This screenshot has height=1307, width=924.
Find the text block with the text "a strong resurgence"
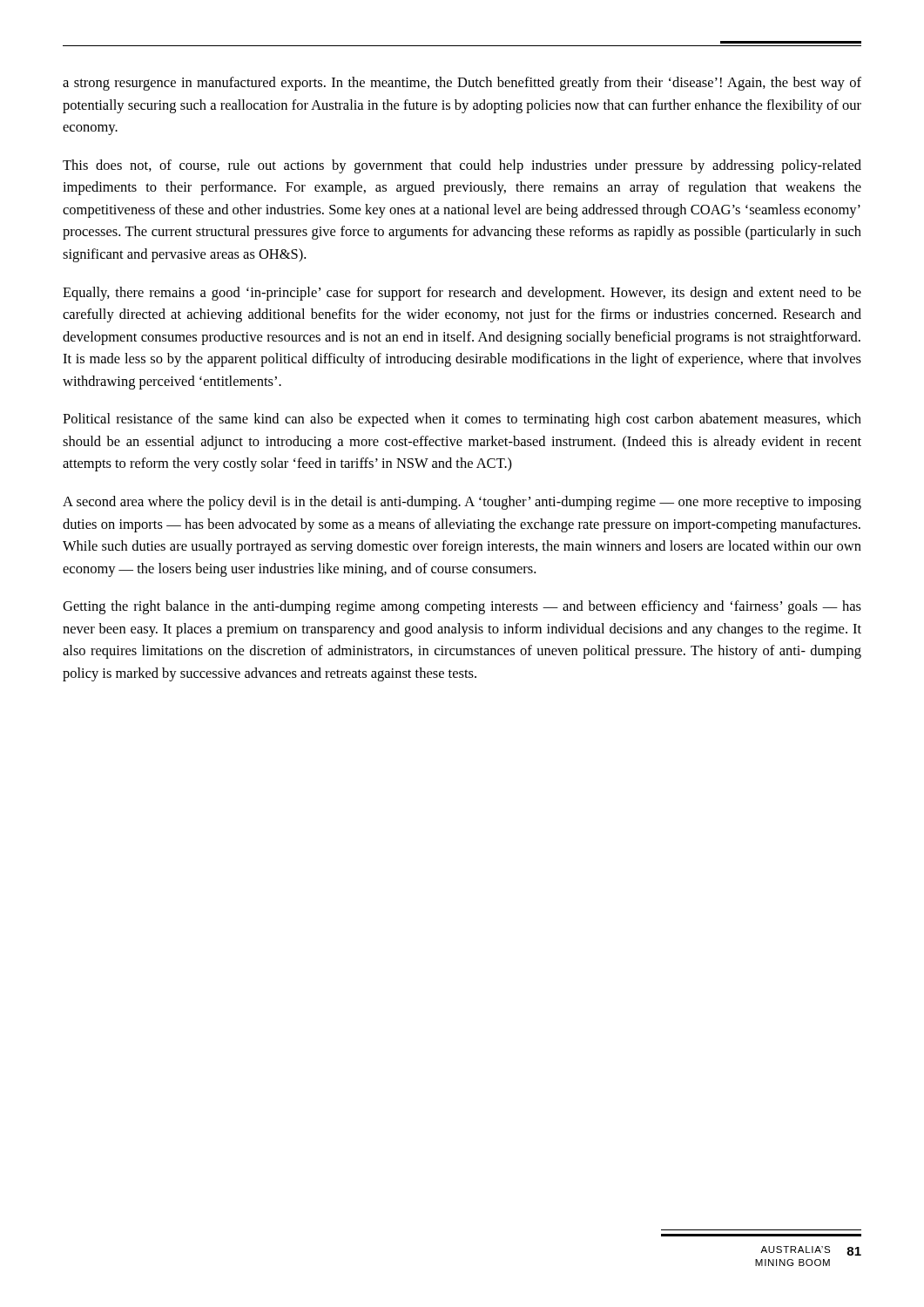pyautogui.click(x=462, y=105)
